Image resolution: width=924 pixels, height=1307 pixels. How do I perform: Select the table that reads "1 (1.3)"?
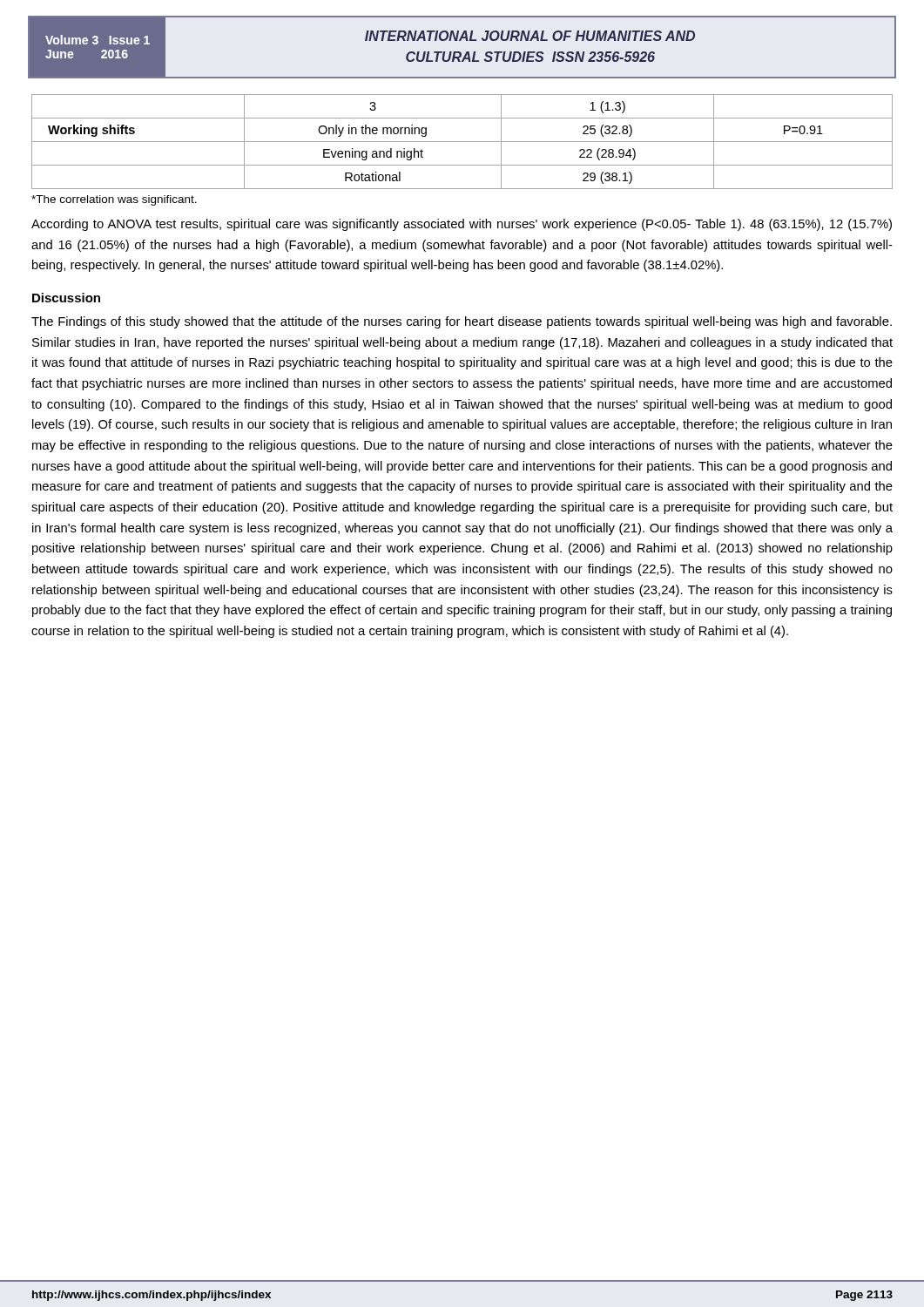[x=462, y=142]
